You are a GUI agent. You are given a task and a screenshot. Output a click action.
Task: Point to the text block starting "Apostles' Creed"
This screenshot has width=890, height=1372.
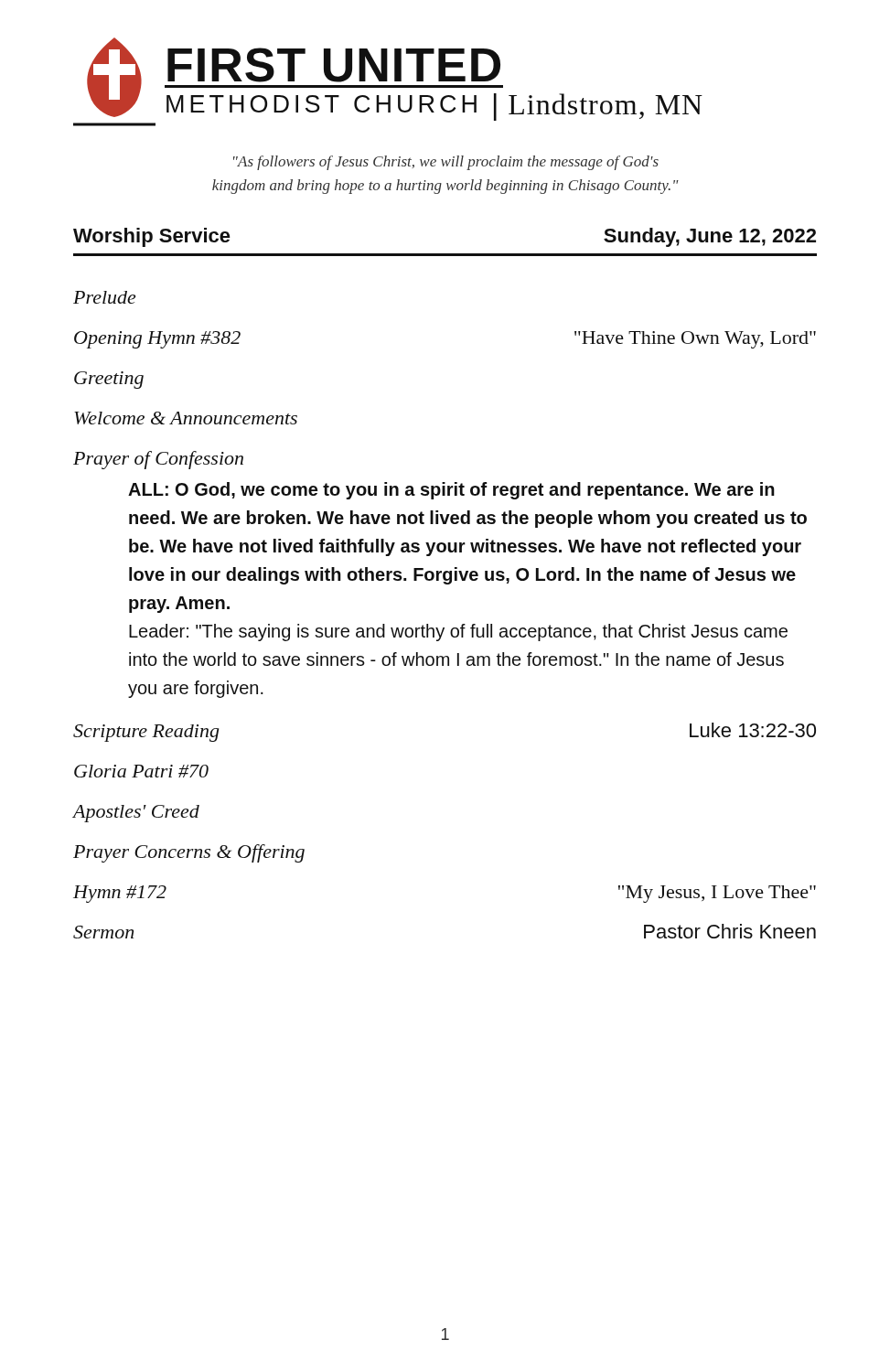pyautogui.click(x=136, y=811)
